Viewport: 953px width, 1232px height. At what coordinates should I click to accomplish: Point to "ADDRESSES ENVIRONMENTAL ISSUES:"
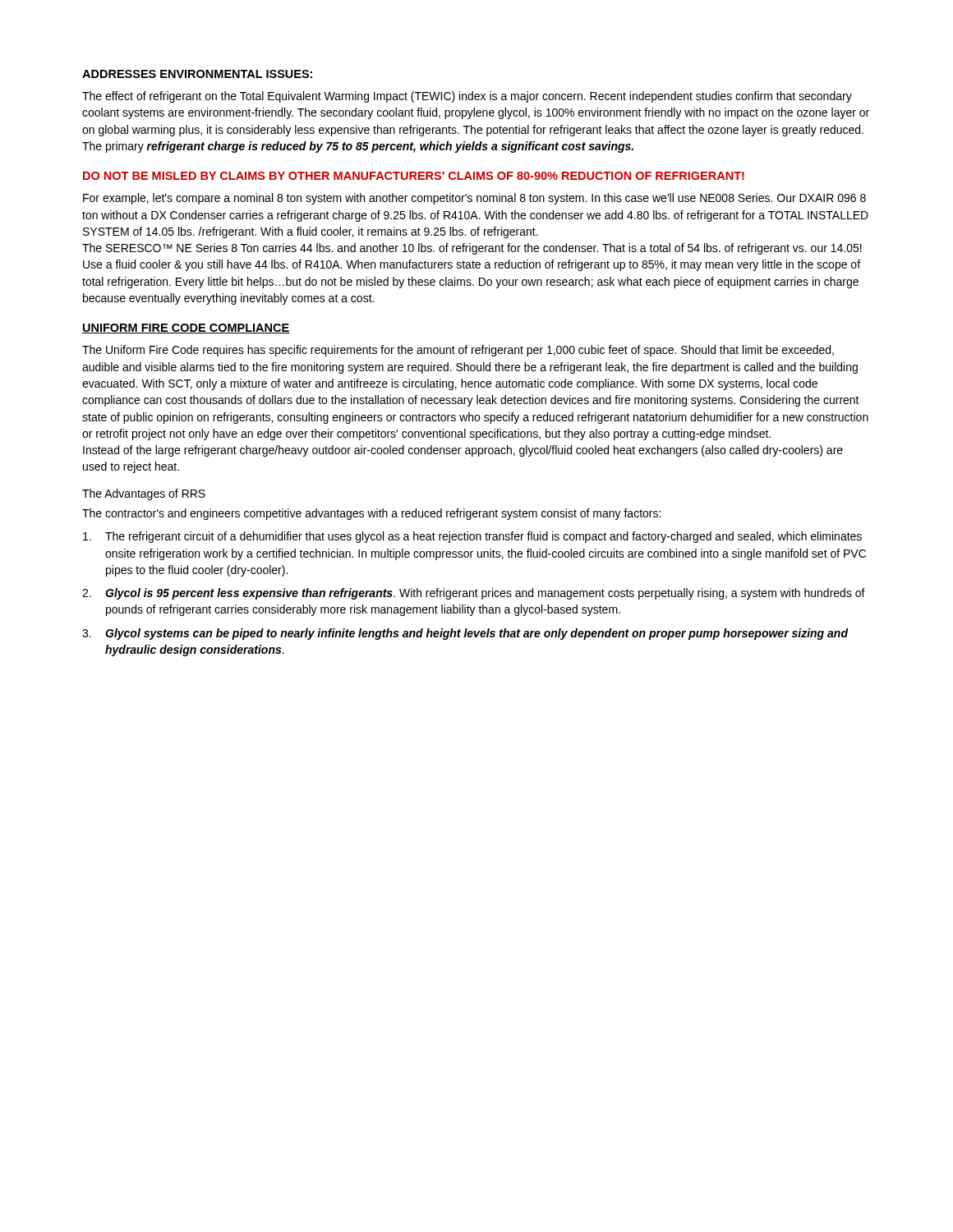(x=198, y=74)
